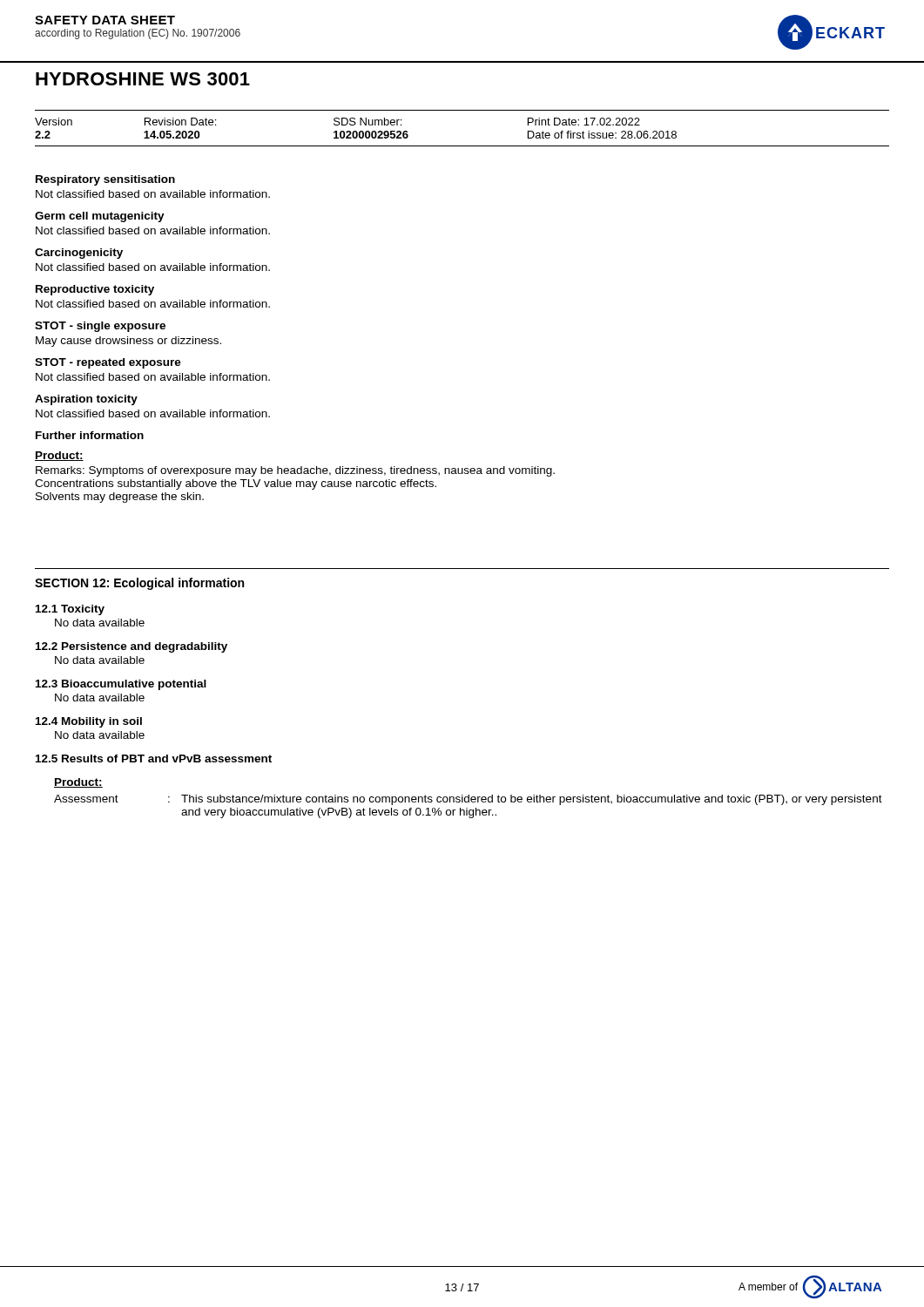Click on the section header with the text "12.1 Toxicity"
Viewport: 924px width, 1307px height.
[x=70, y=609]
